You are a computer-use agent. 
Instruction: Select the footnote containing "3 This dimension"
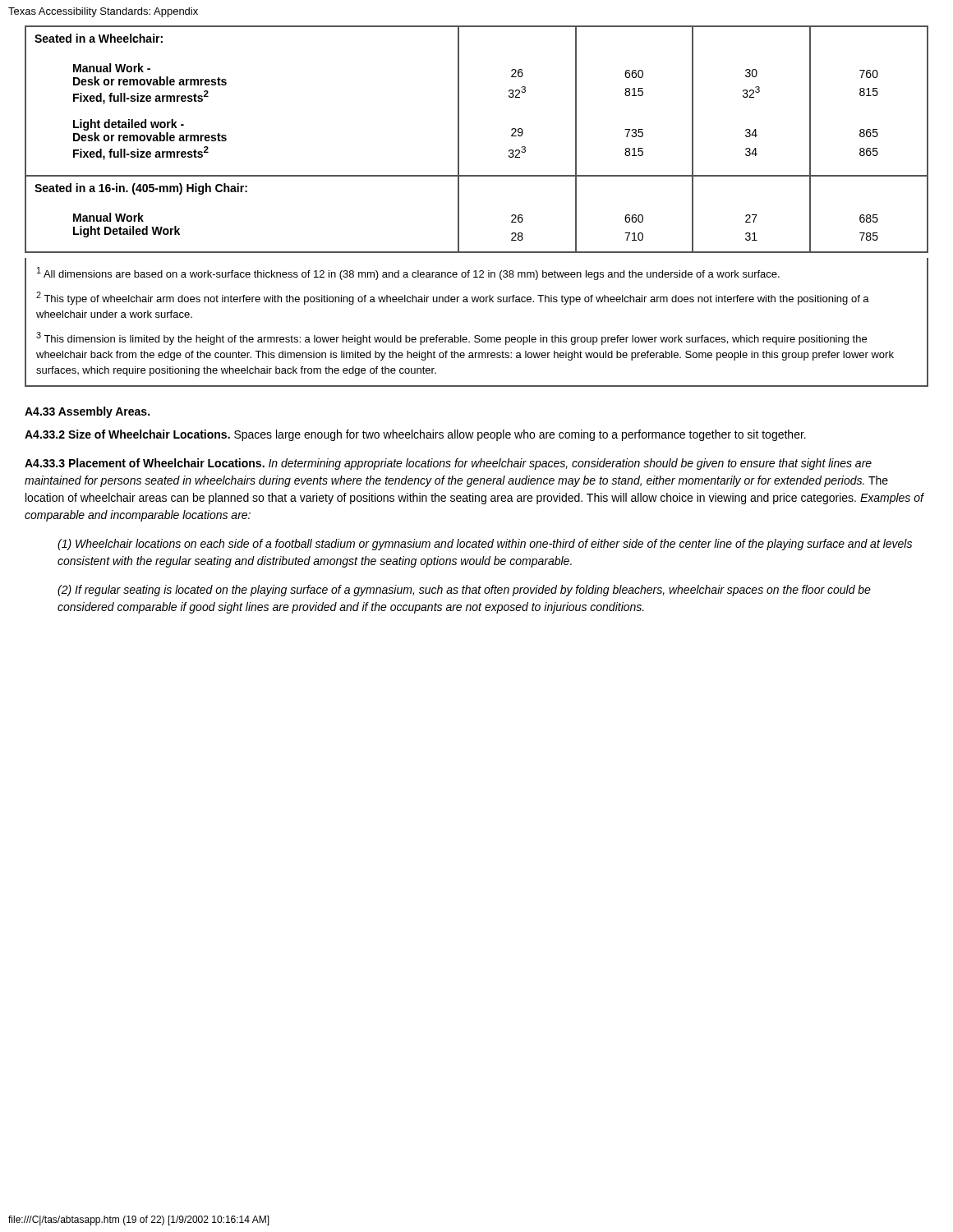[x=465, y=353]
